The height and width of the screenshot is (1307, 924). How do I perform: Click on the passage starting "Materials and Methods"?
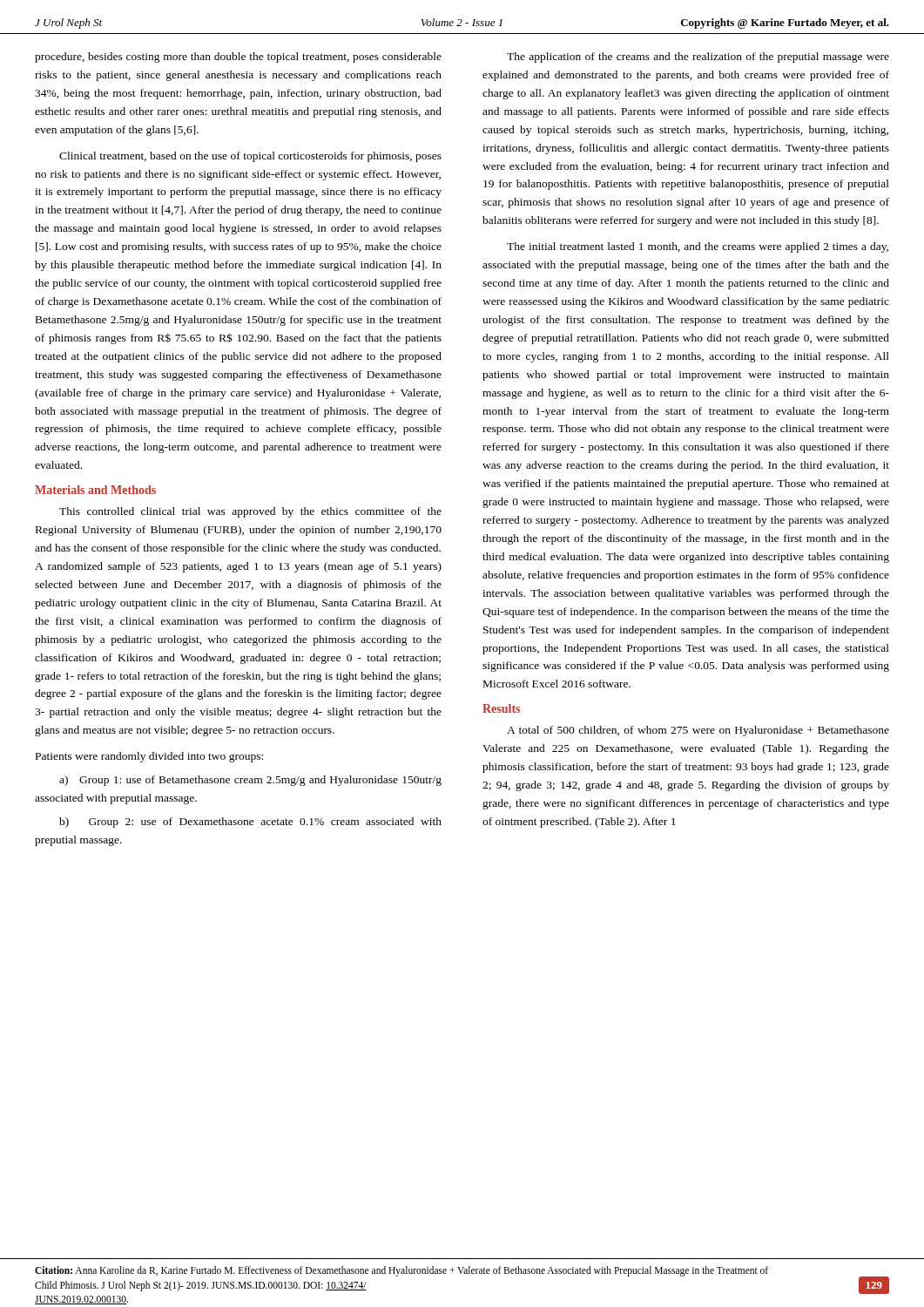[x=95, y=490]
